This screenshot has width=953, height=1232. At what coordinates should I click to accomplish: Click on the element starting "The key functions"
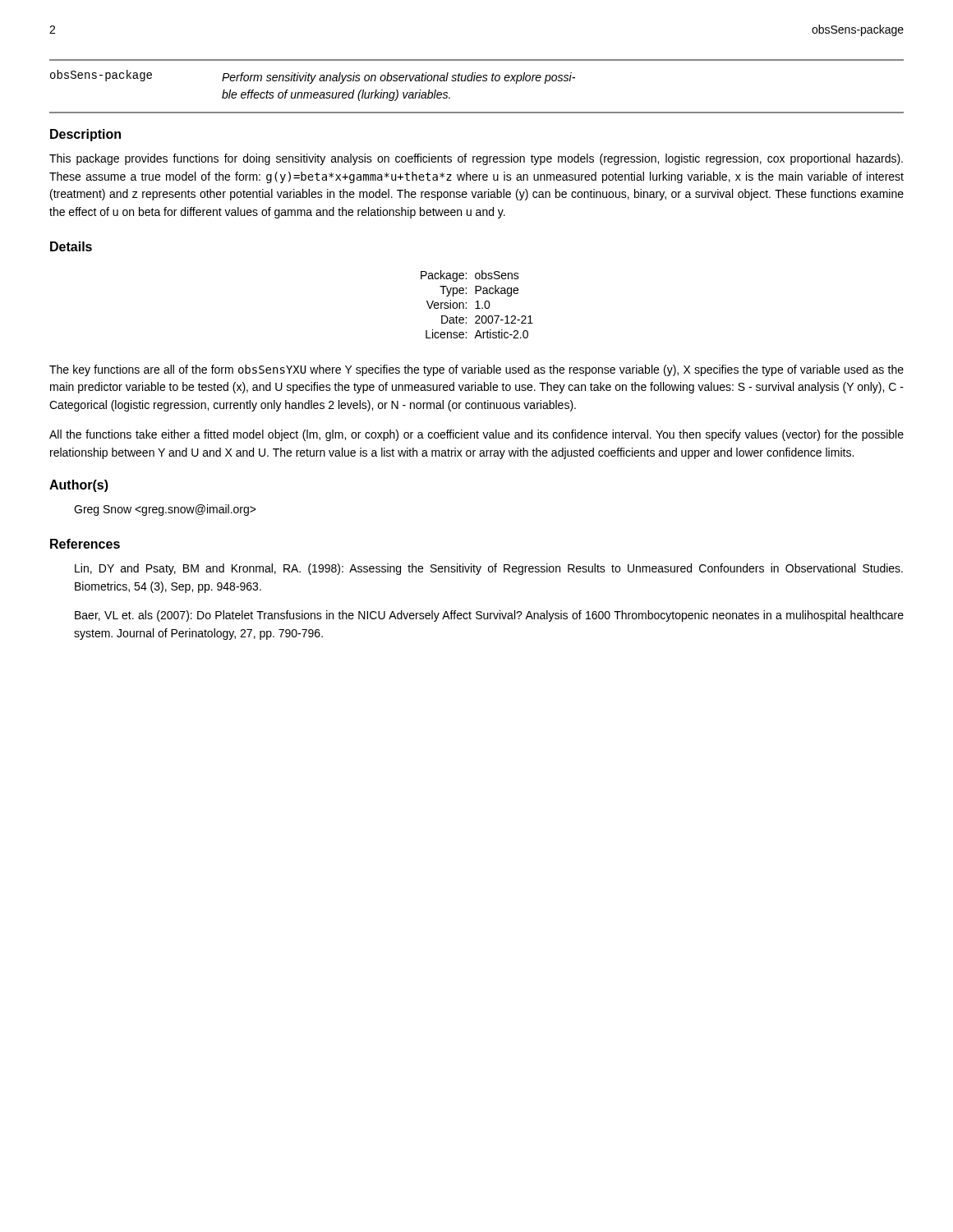point(476,387)
